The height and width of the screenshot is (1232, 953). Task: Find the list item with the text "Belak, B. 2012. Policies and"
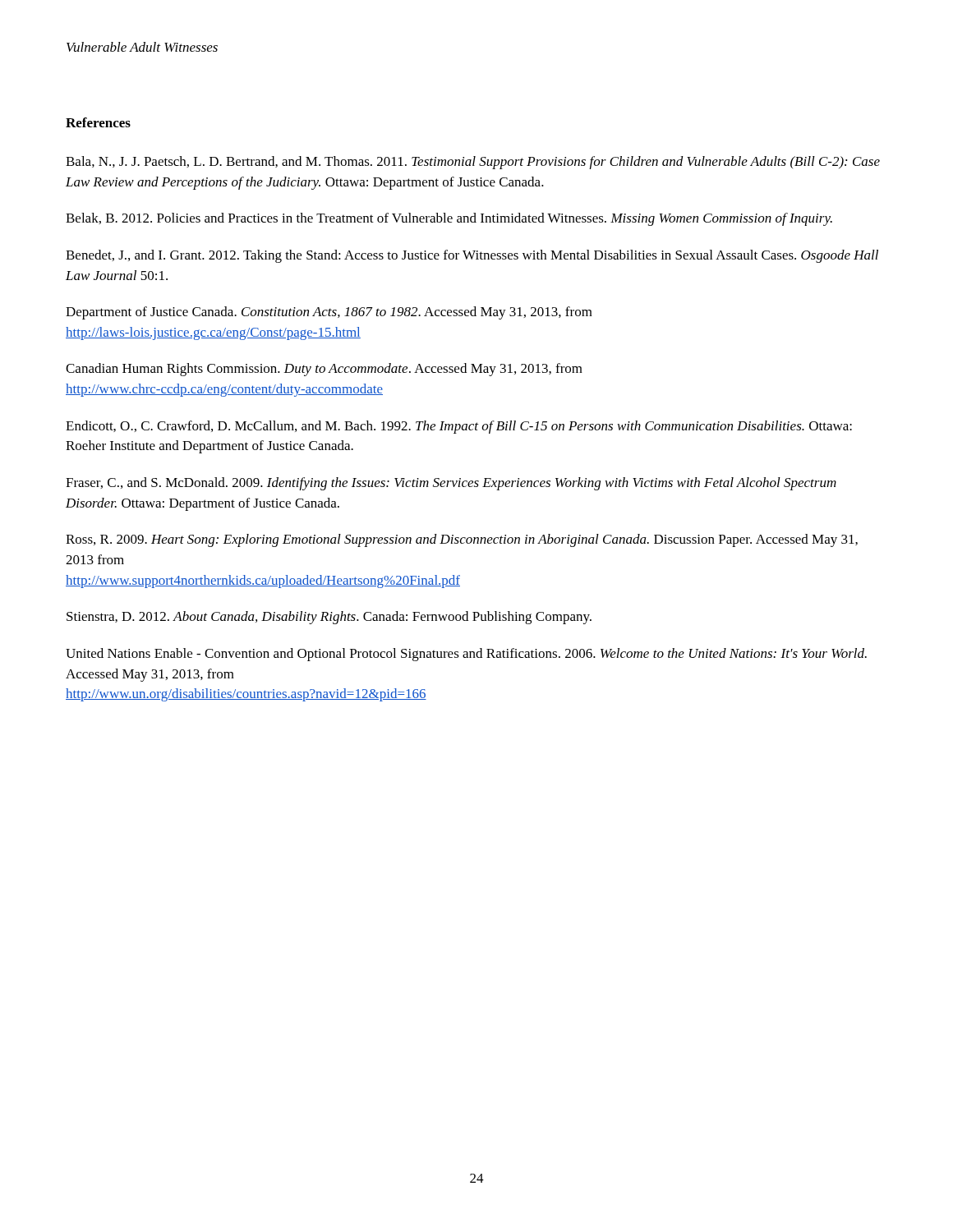(450, 218)
